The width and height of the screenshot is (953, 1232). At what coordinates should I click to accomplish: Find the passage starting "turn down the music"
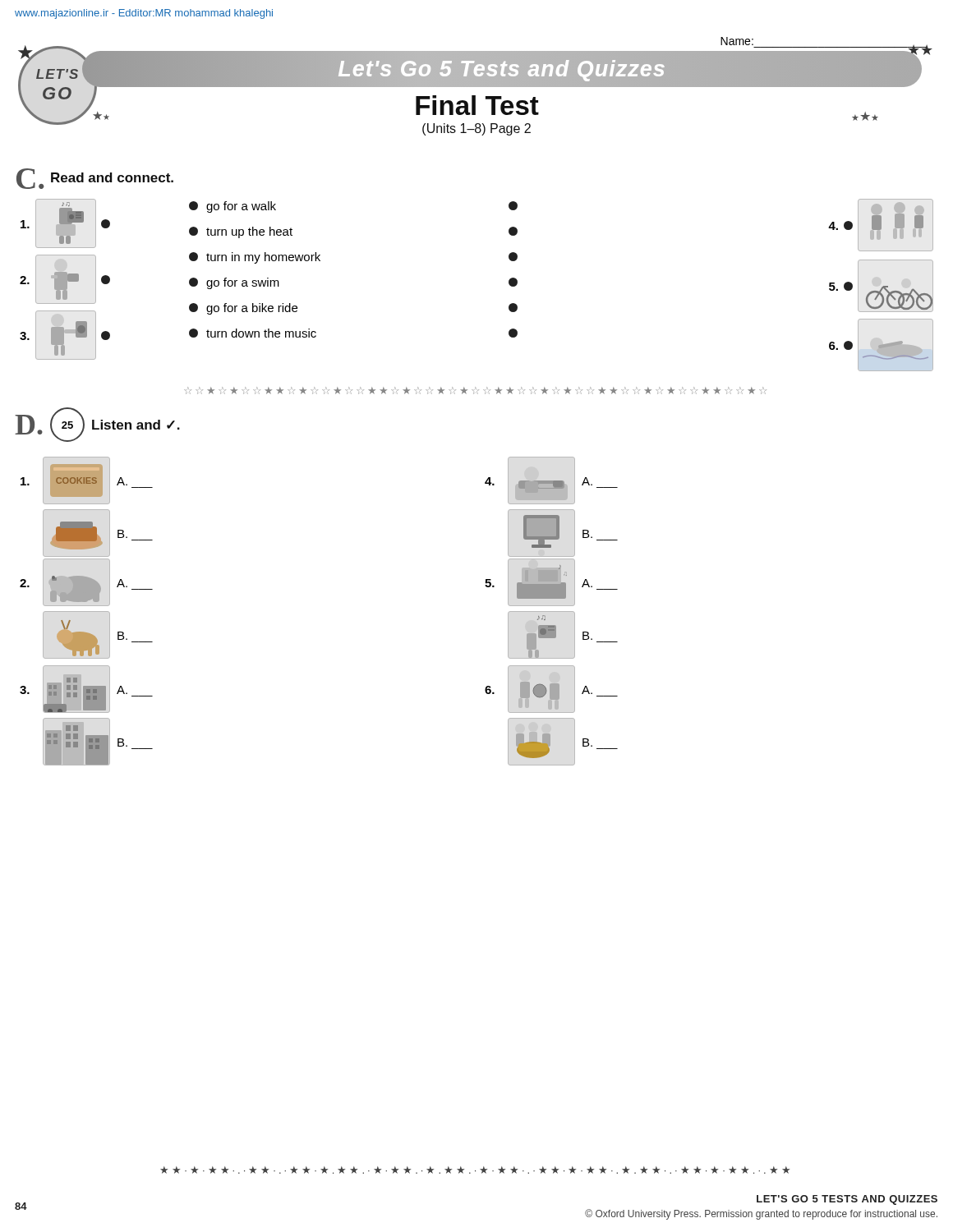click(x=252, y=333)
